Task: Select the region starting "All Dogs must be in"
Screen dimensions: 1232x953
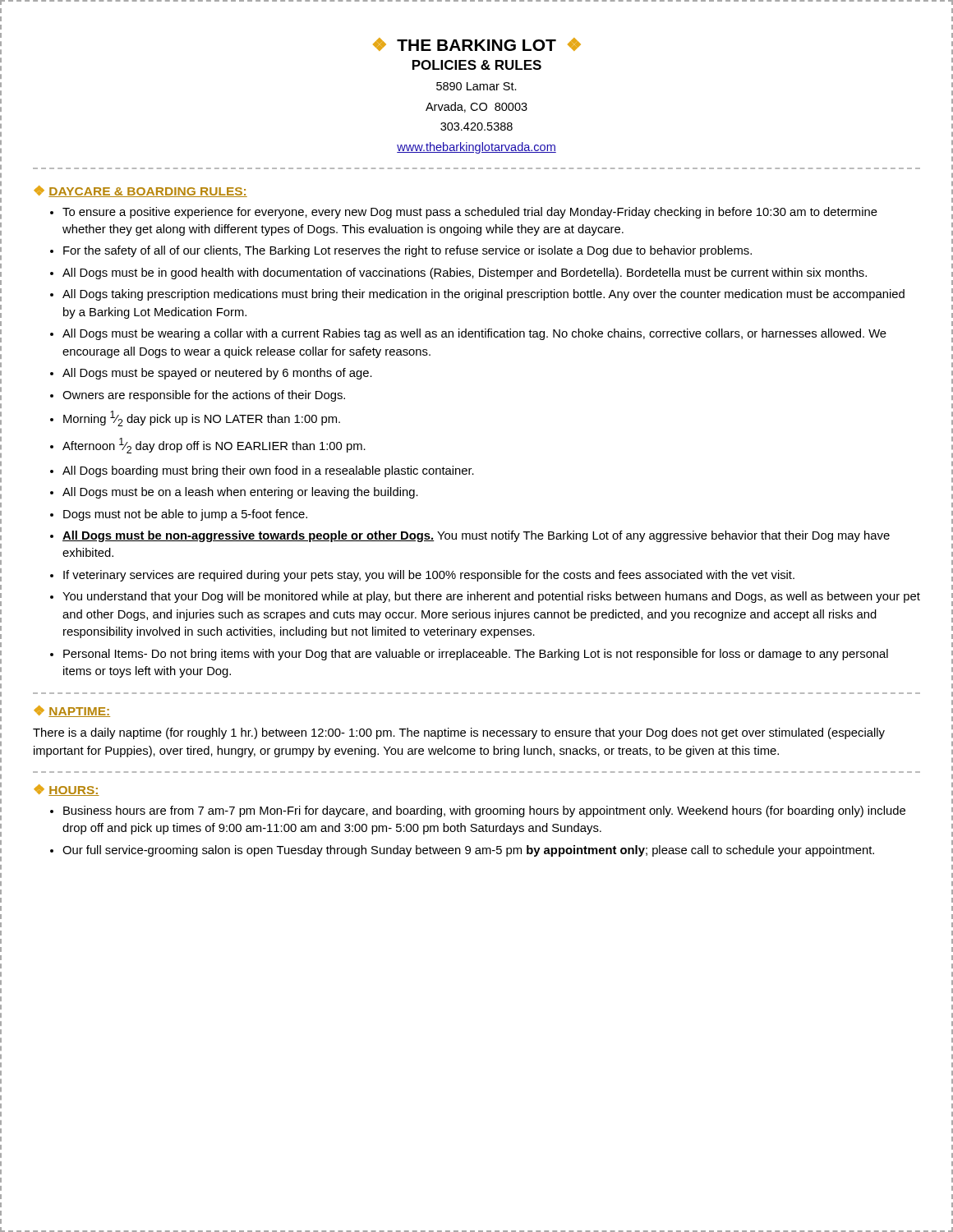Action: tap(465, 273)
